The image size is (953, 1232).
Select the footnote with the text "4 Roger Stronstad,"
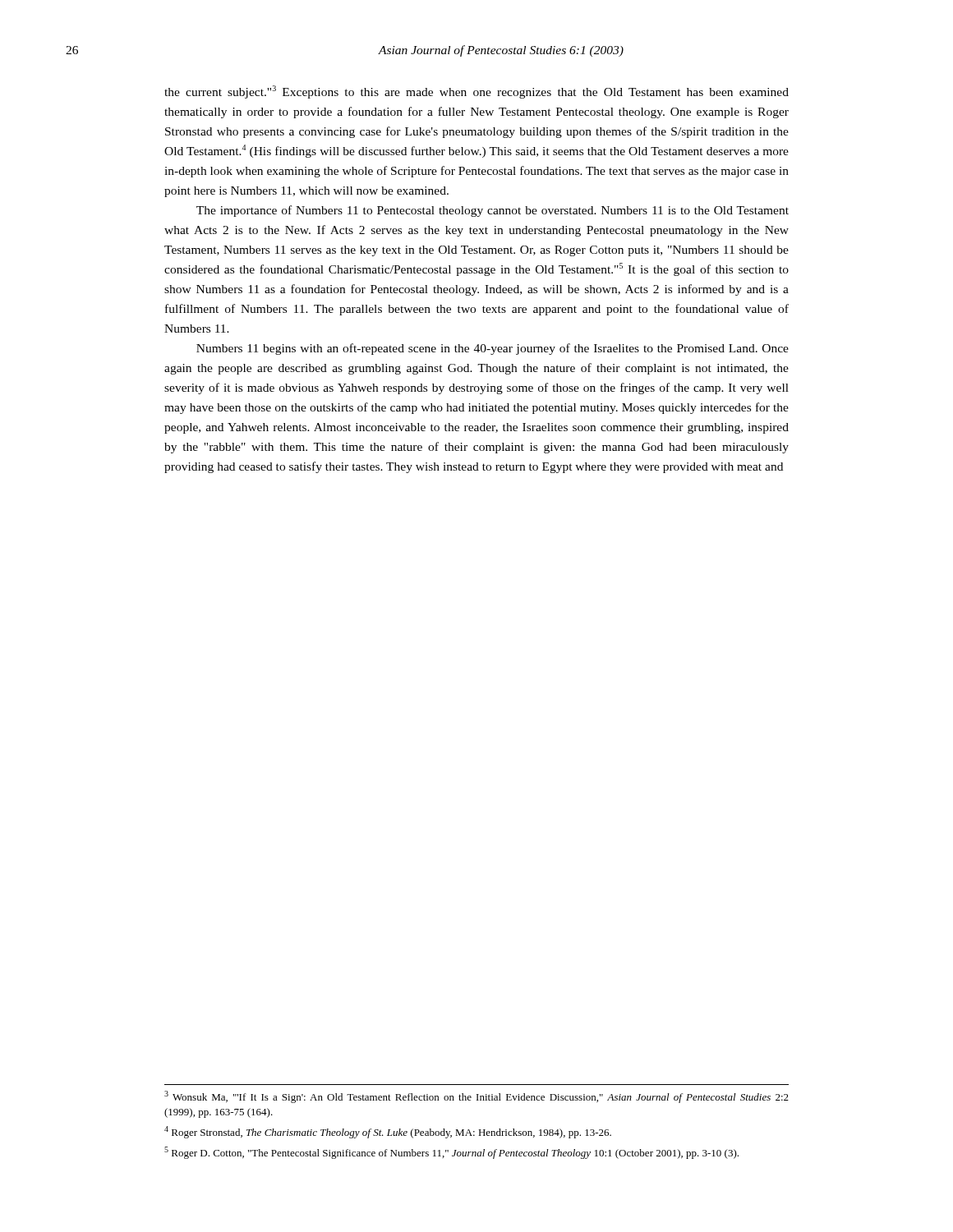[388, 1132]
